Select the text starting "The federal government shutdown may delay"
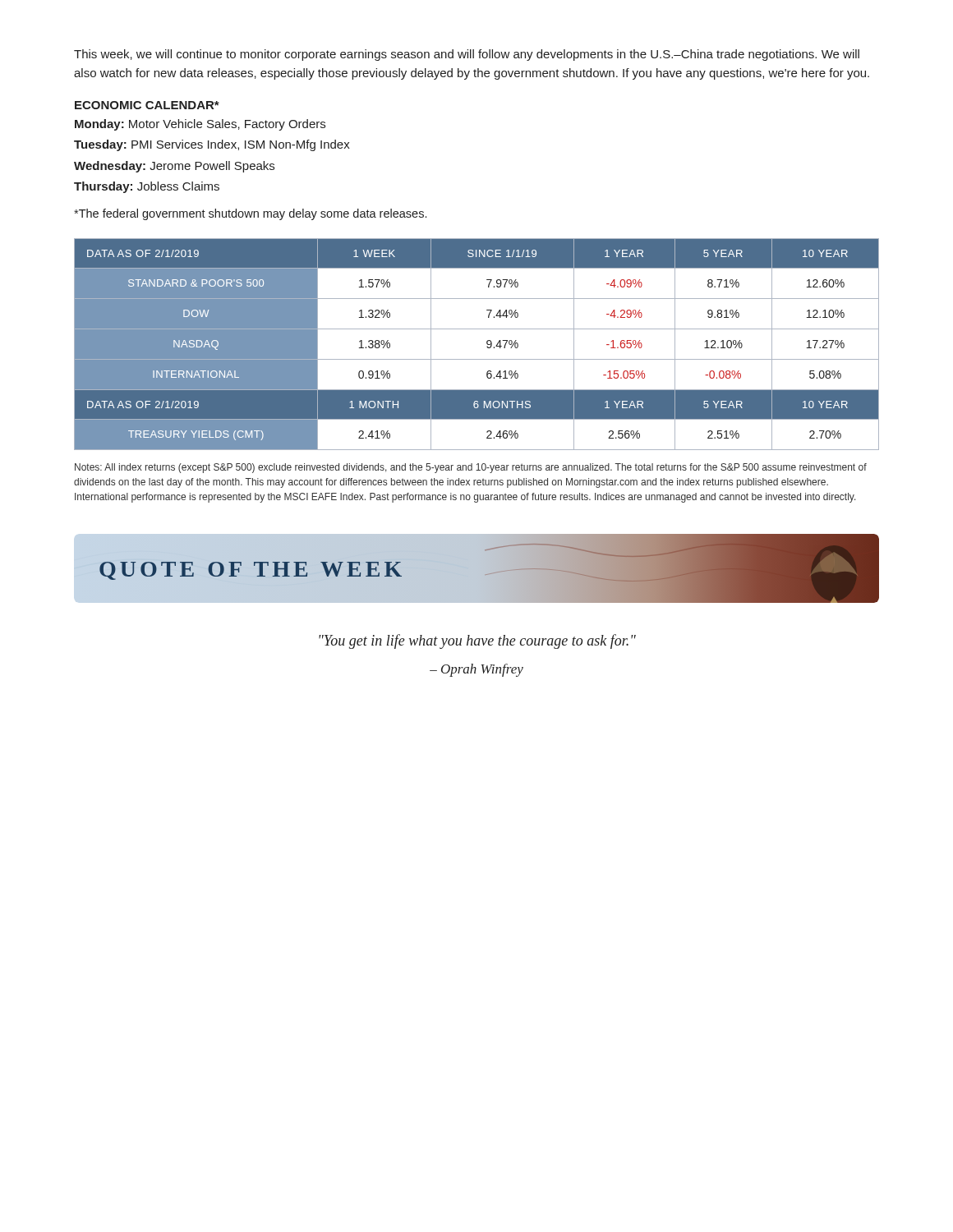953x1232 pixels. tap(251, 213)
